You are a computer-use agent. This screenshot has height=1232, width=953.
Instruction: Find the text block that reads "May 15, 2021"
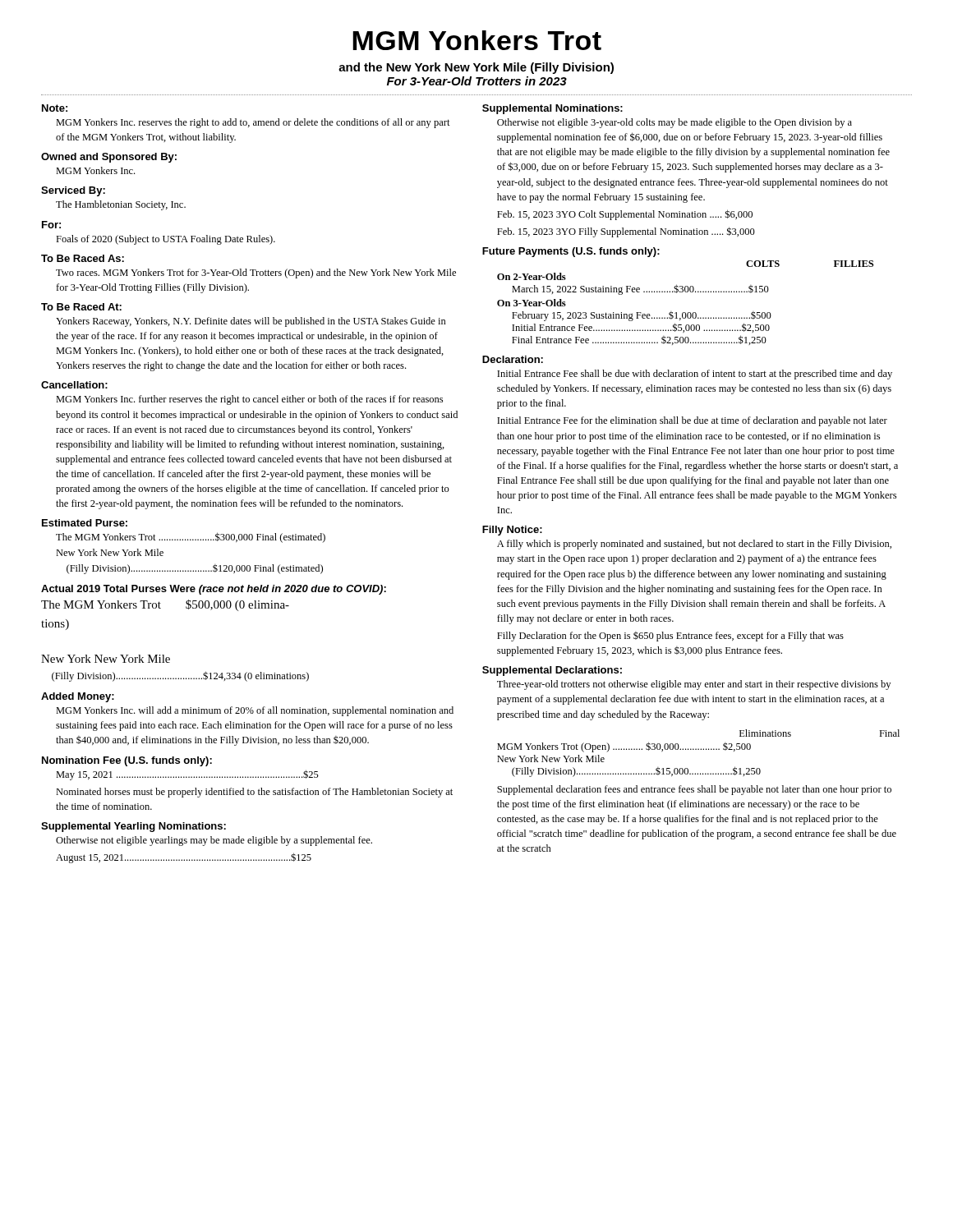pos(257,790)
